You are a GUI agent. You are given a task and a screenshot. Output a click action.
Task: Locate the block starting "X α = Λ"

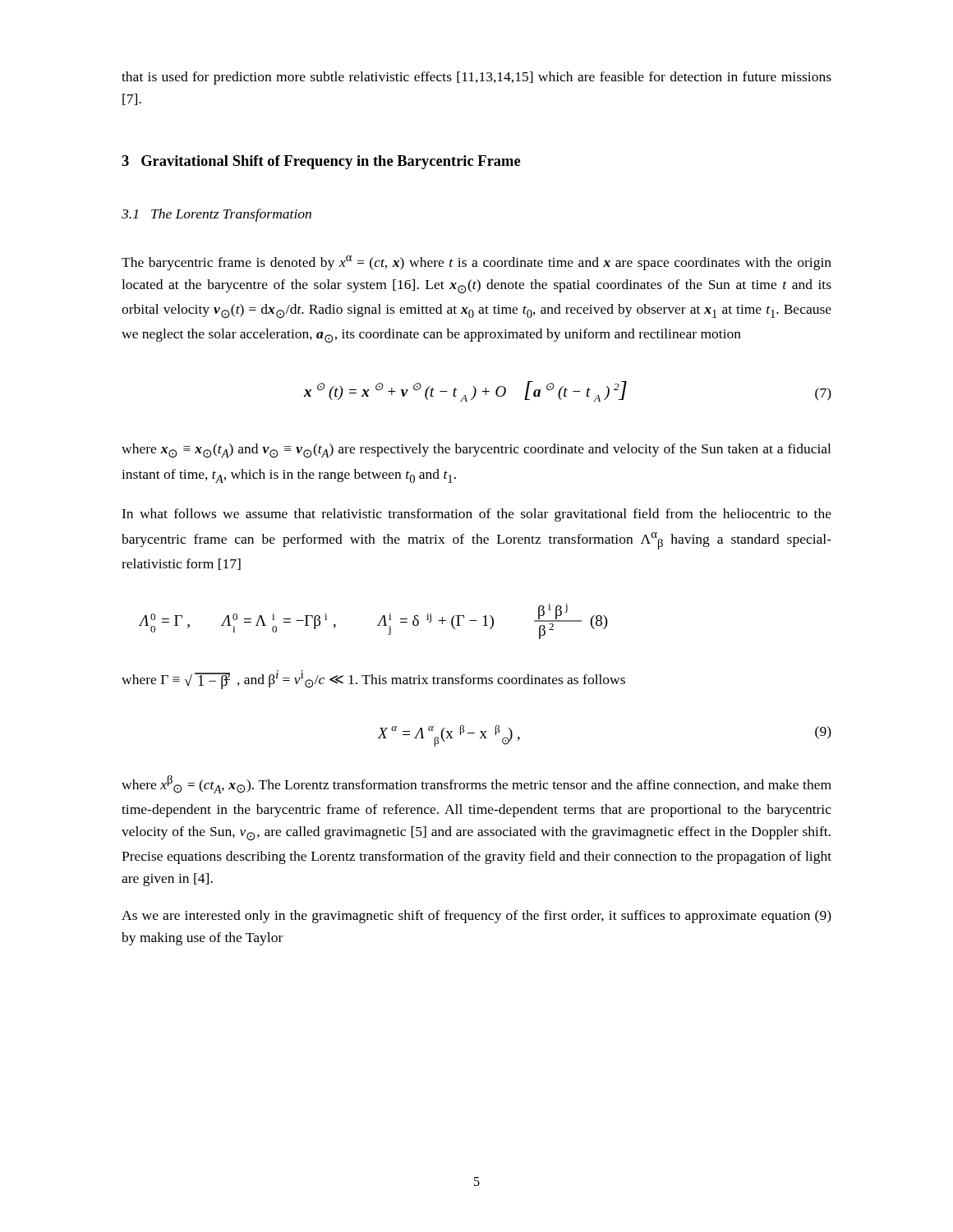(448, 736)
